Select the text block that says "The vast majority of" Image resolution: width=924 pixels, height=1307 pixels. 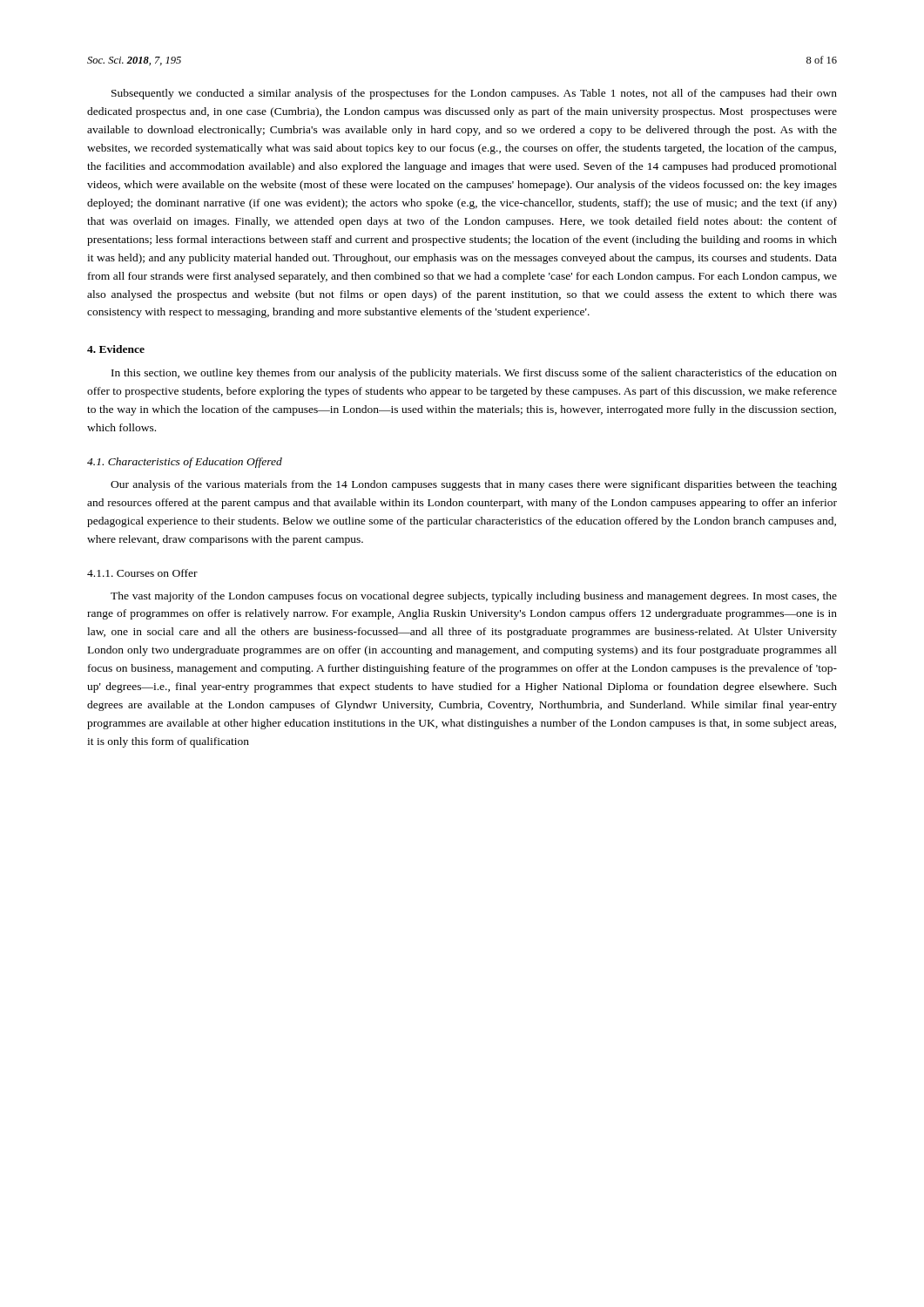(462, 669)
